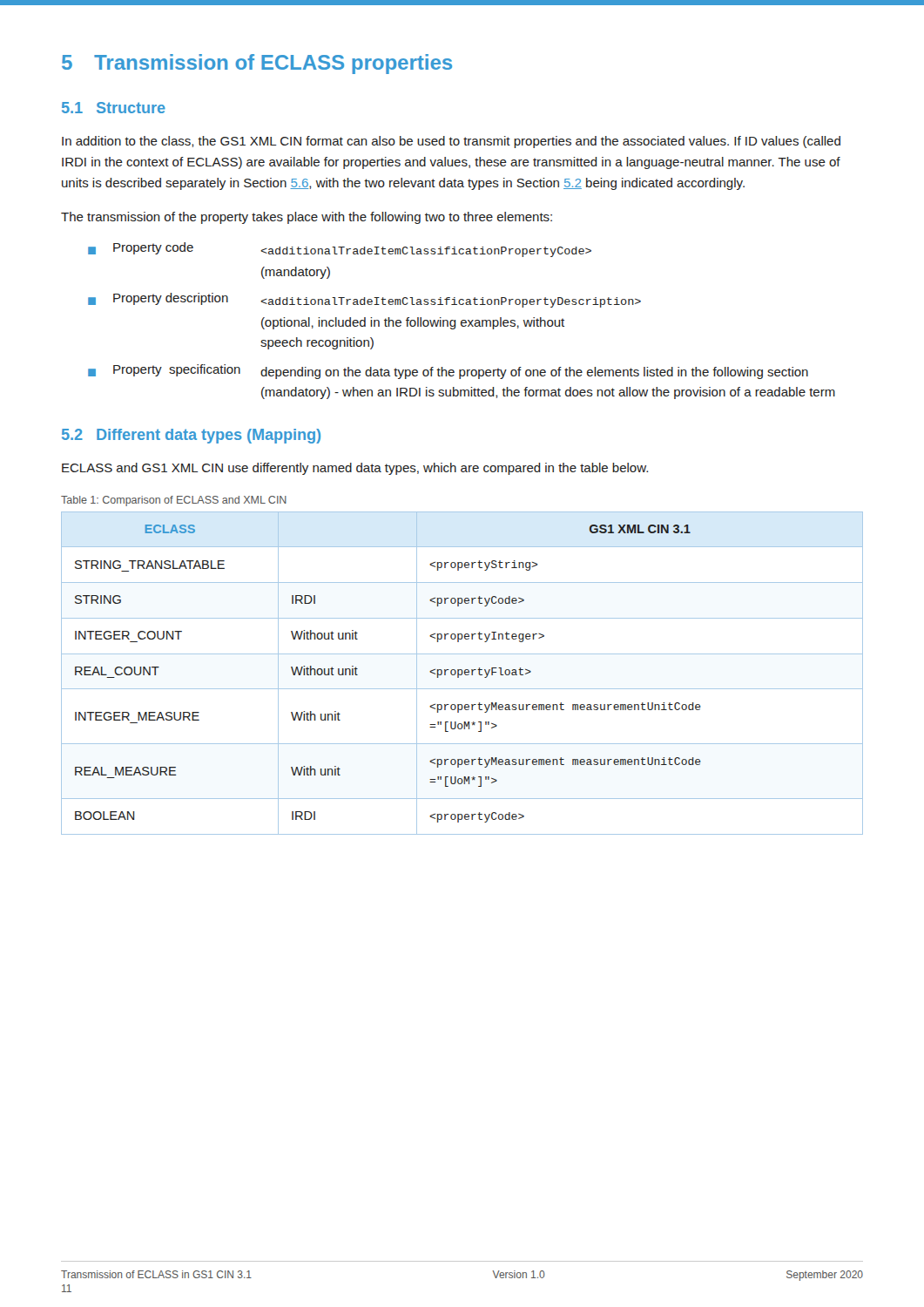Point to the block beginning "■ Property description"
The image size is (924, 1307).
click(475, 321)
